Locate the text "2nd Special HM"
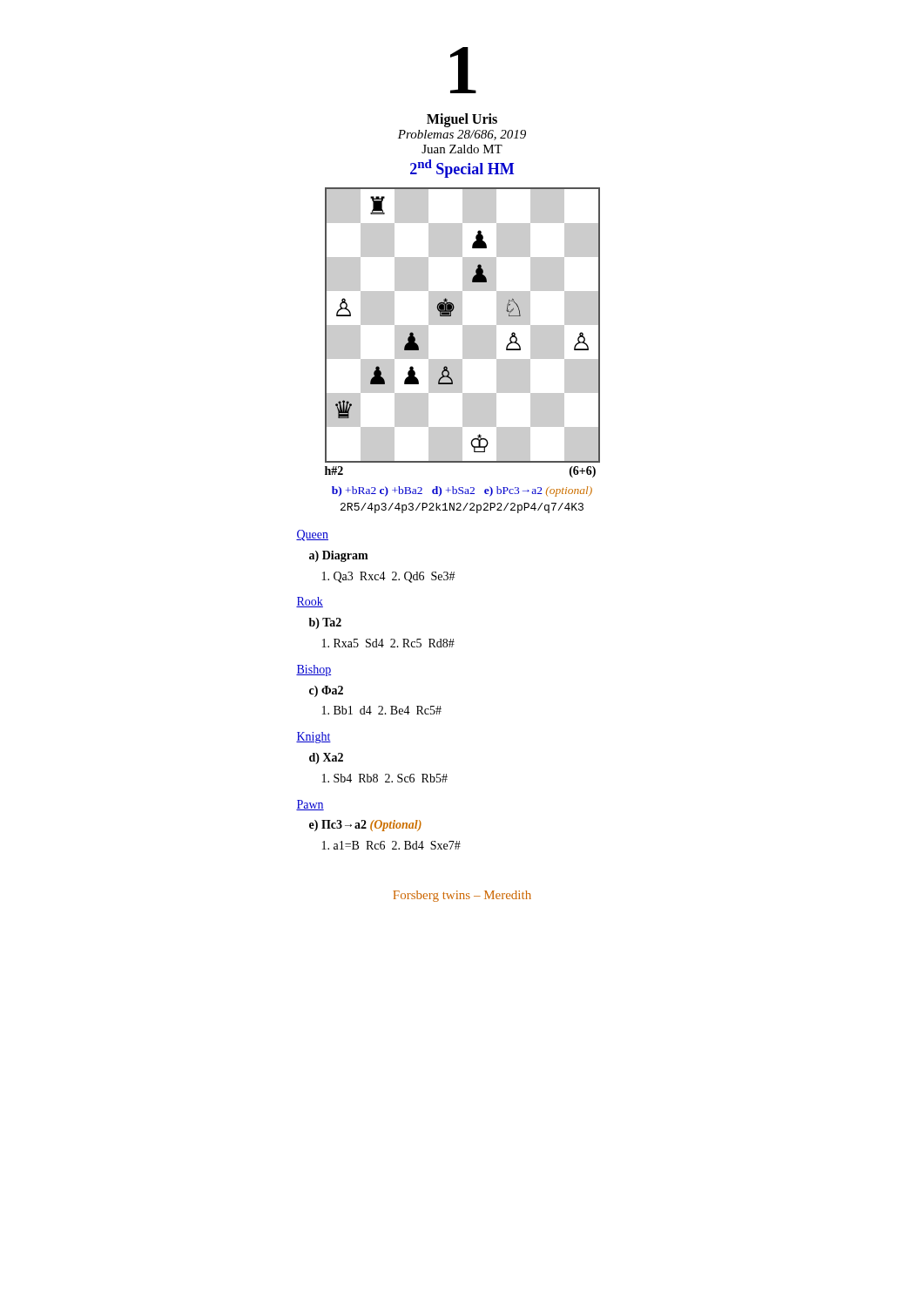 tap(462, 167)
